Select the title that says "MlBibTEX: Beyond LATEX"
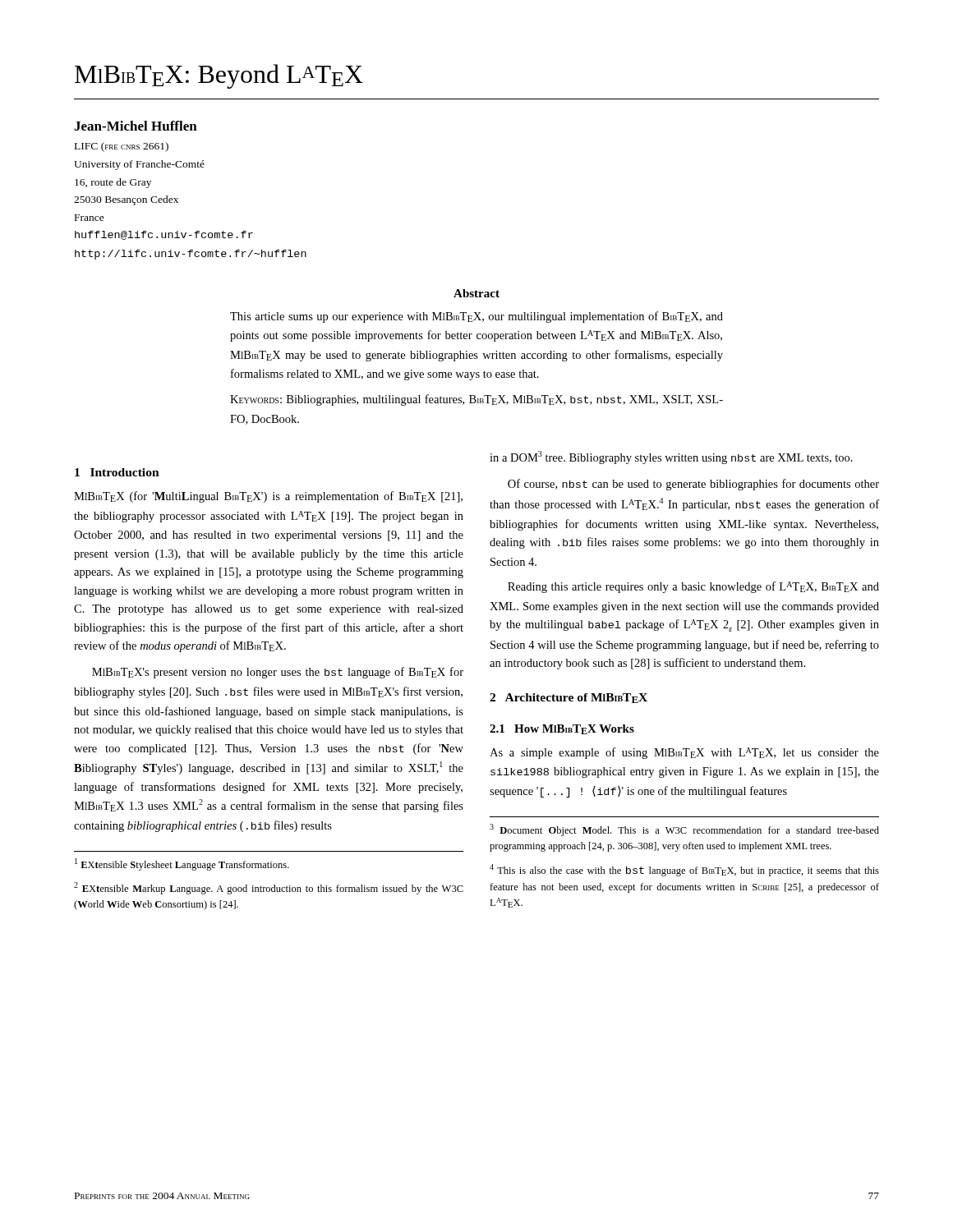This screenshot has height=1232, width=953. 219,76
